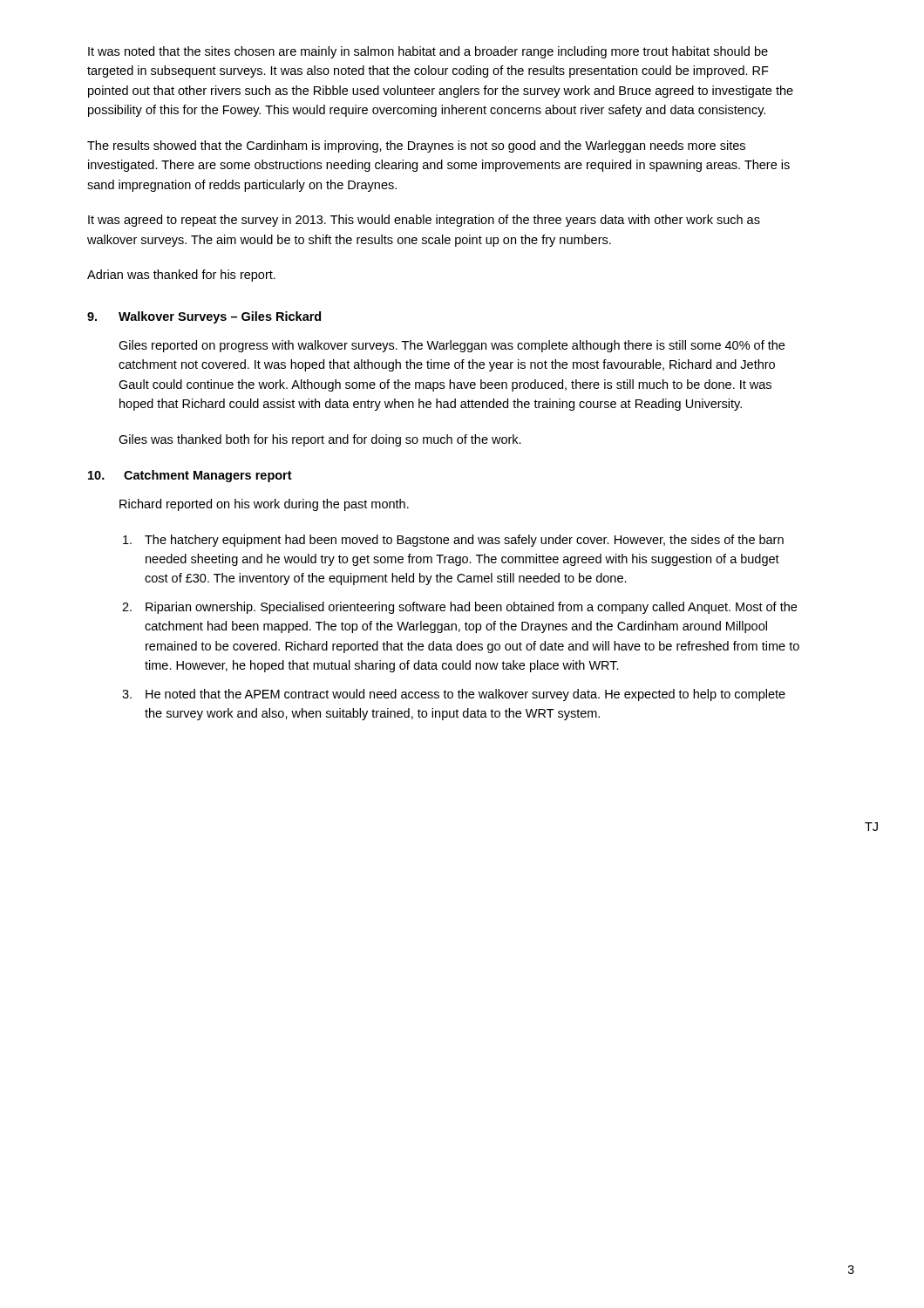Screen dimensions: 1308x924
Task: Select the text block with the text "Giles was thanked both for his report"
Action: 320,439
